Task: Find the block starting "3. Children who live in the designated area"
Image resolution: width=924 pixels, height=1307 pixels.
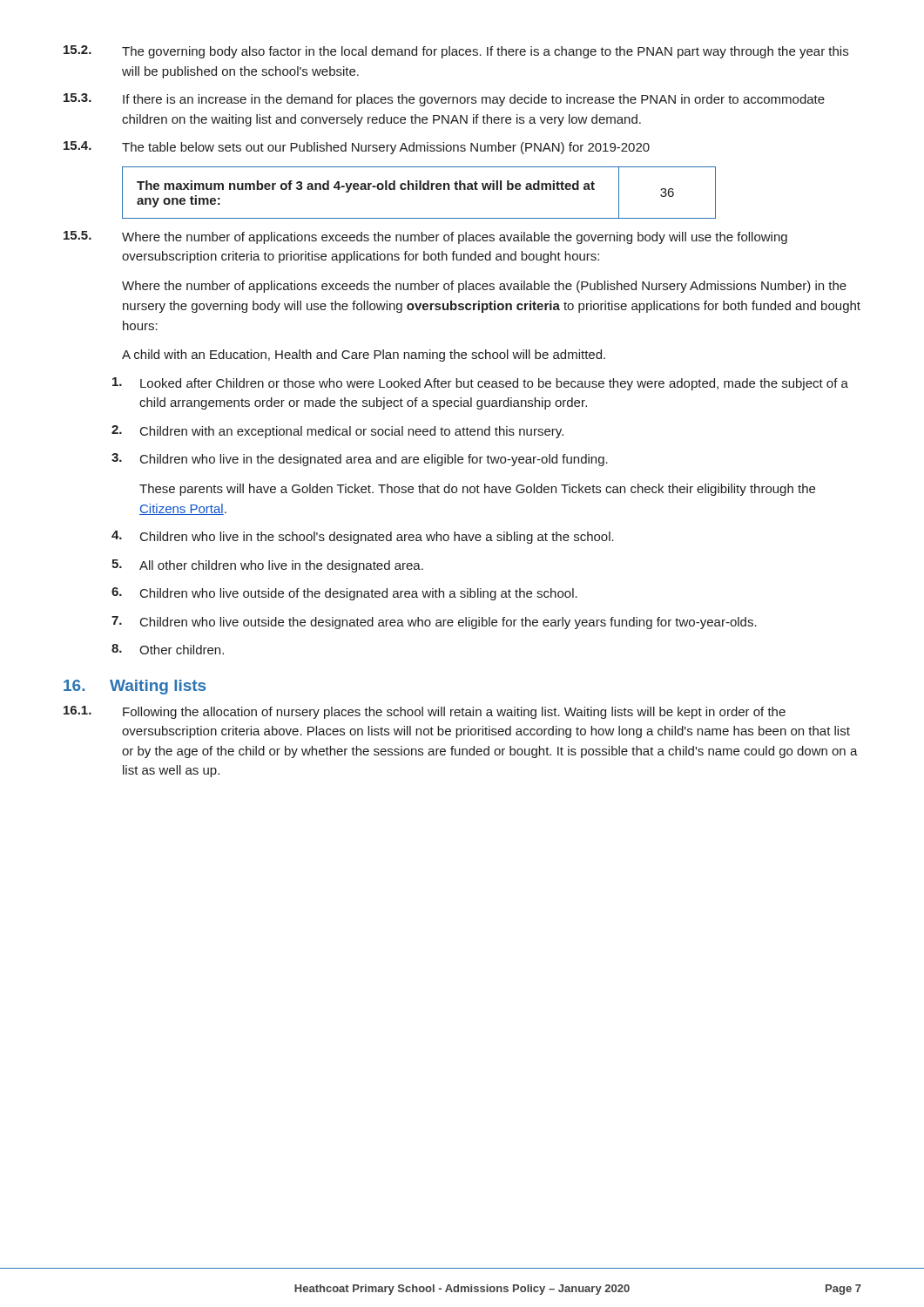Action: tap(486, 459)
